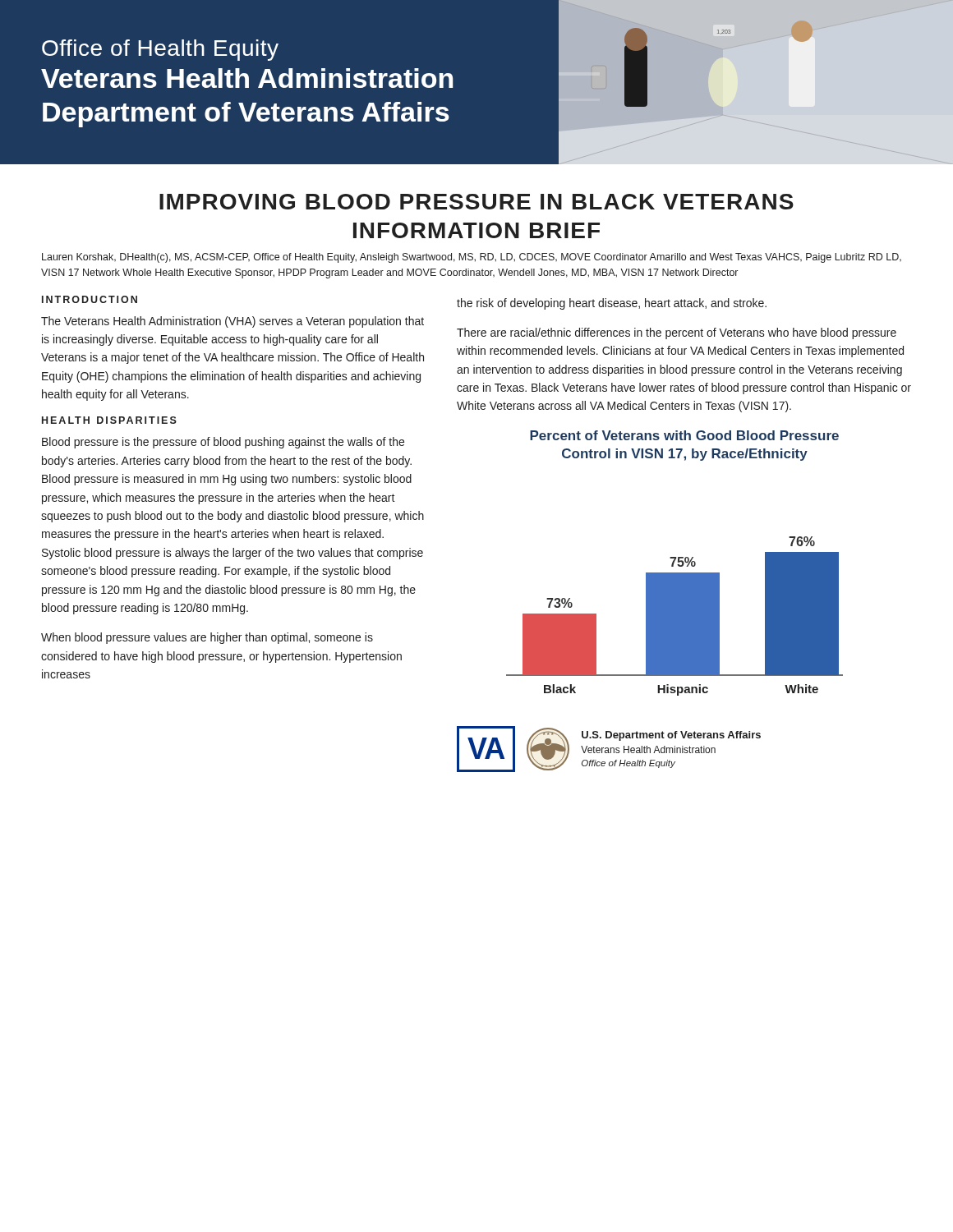Locate the text block that says "The Veterans Health"
This screenshot has width=953, height=1232.
click(x=233, y=358)
